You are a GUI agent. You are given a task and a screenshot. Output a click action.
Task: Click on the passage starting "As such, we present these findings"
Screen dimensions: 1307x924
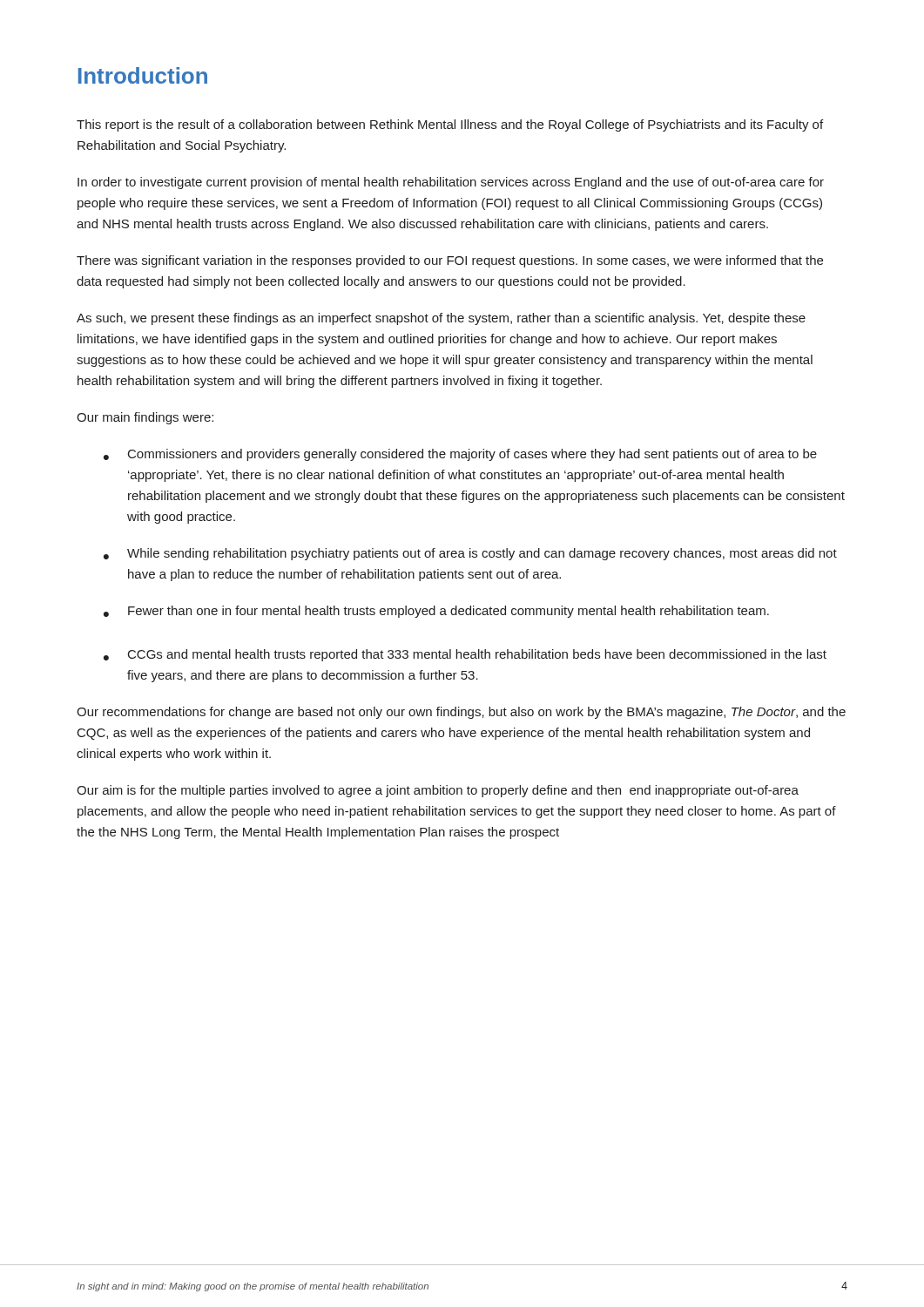click(x=462, y=349)
